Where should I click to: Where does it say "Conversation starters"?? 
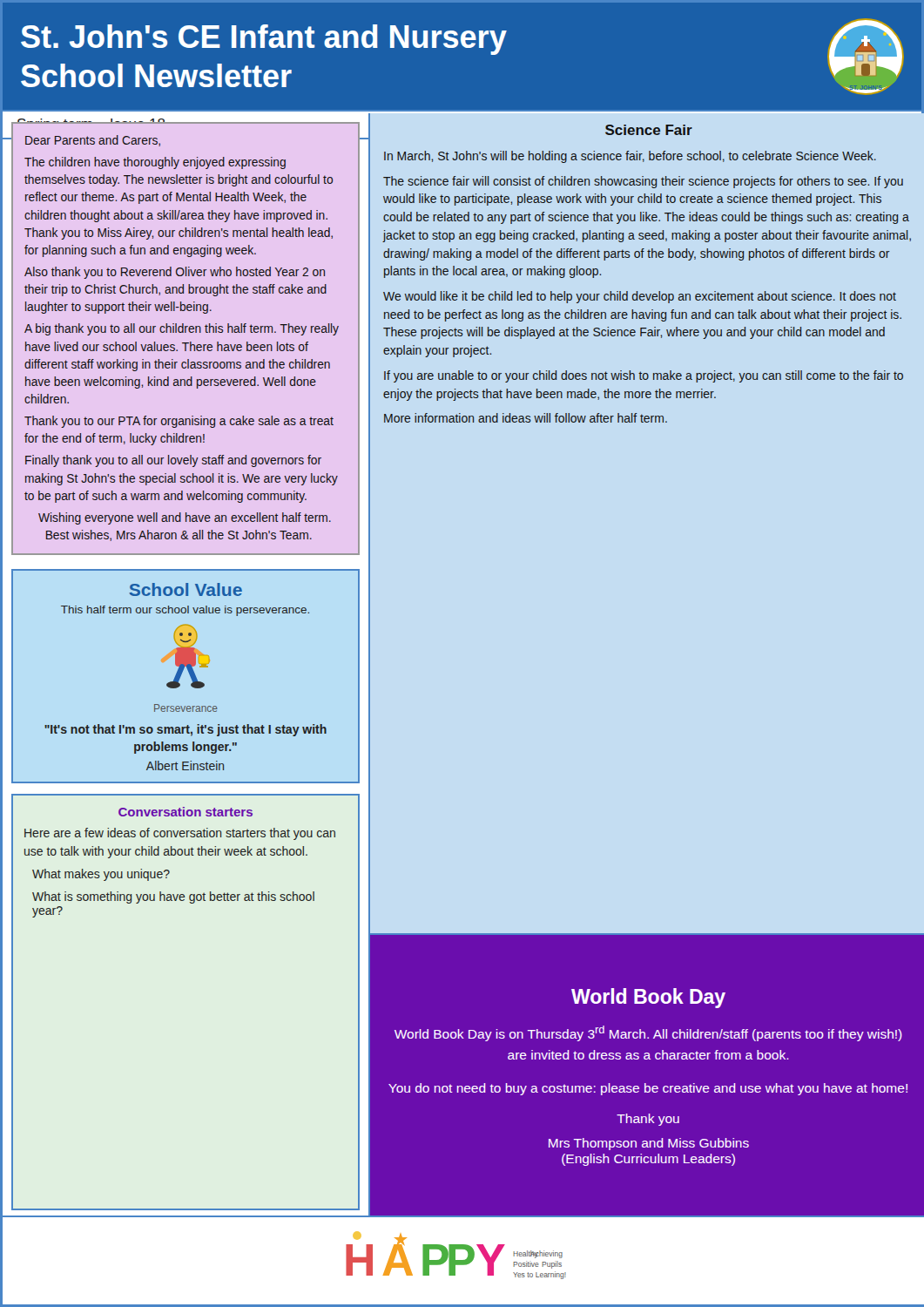[185, 812]
